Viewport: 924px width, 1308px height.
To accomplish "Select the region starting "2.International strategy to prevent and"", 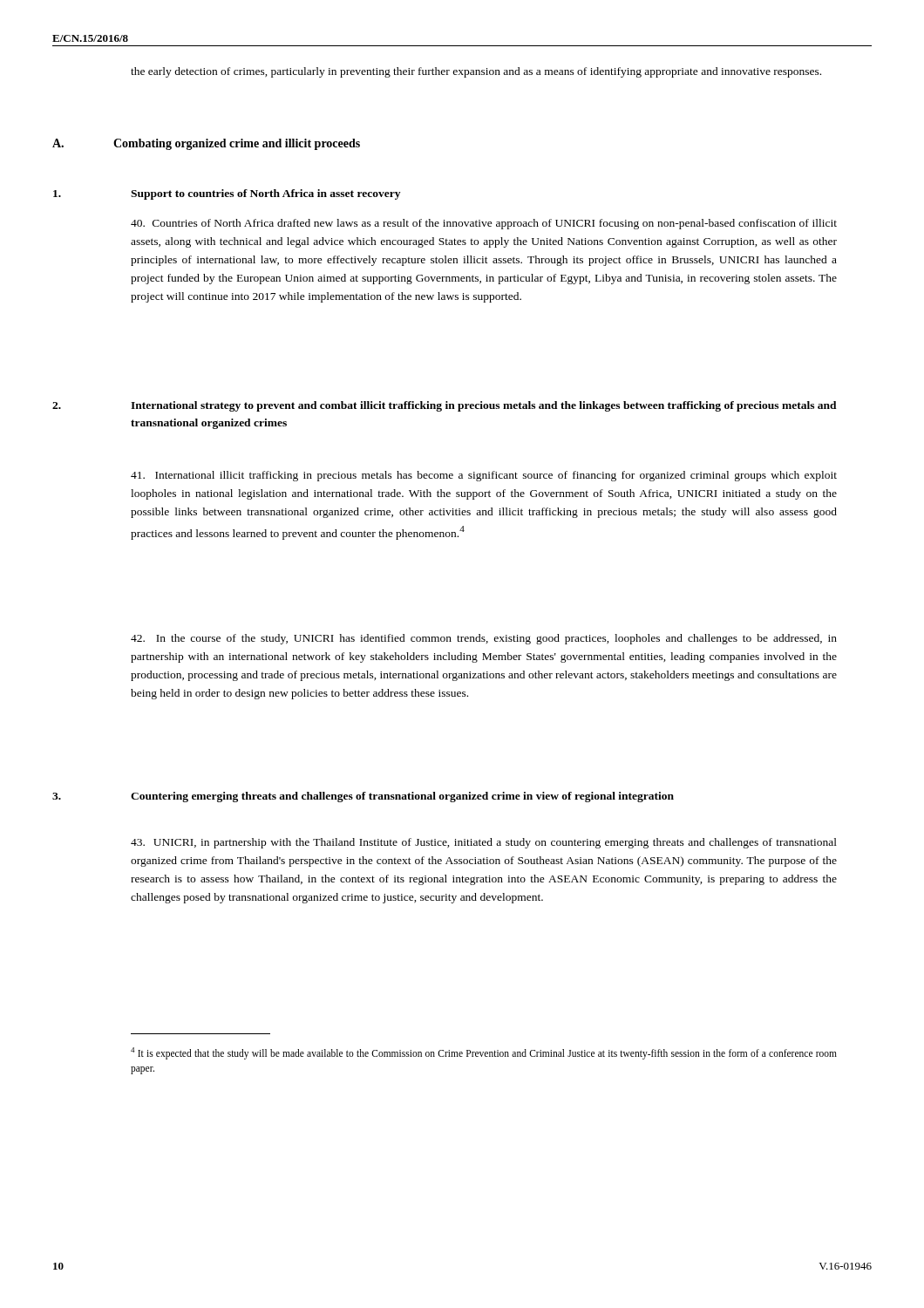I will click(x=445, y=414).
